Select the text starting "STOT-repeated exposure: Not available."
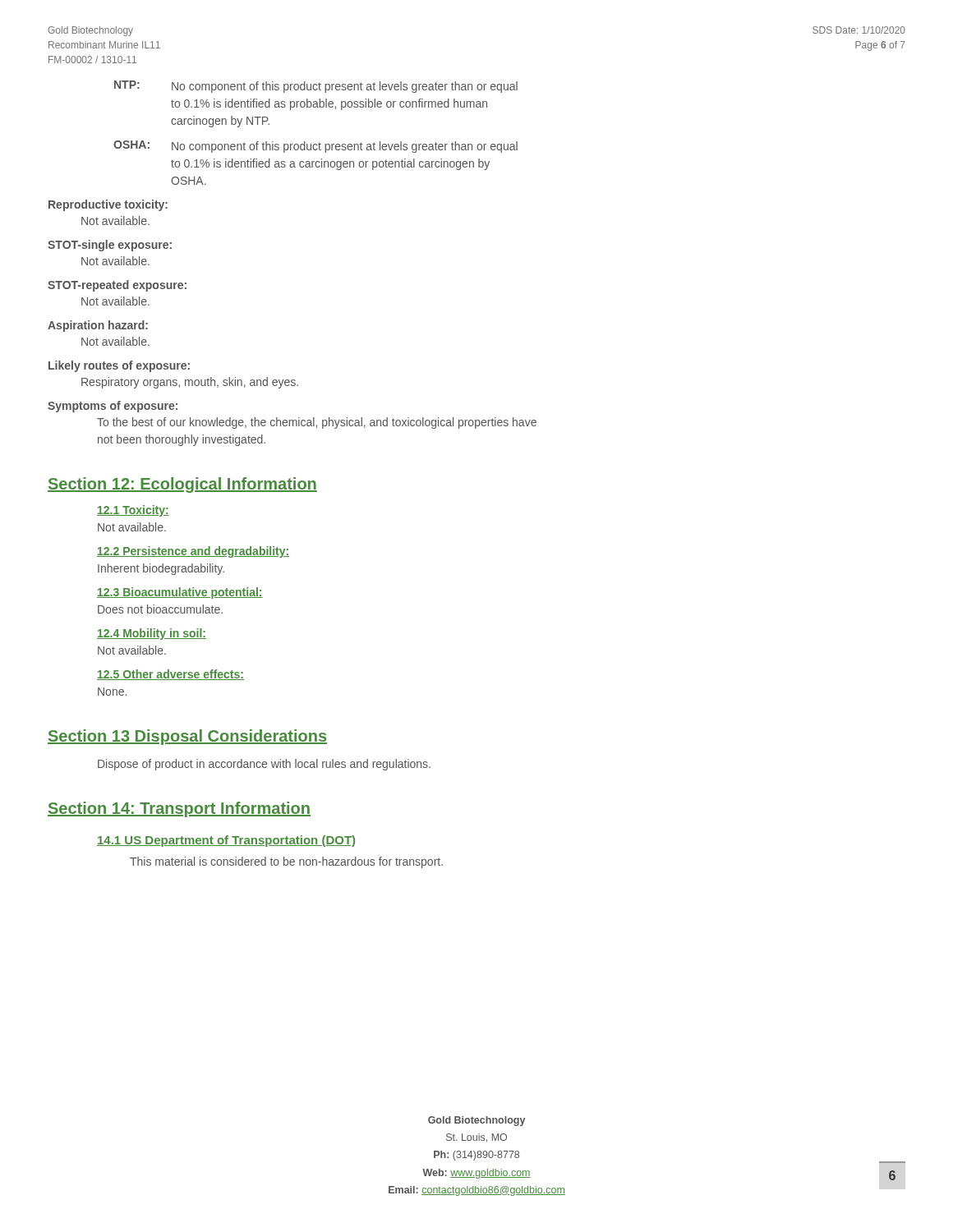Screen dimensions: 1232x953 tap(117, 286)
